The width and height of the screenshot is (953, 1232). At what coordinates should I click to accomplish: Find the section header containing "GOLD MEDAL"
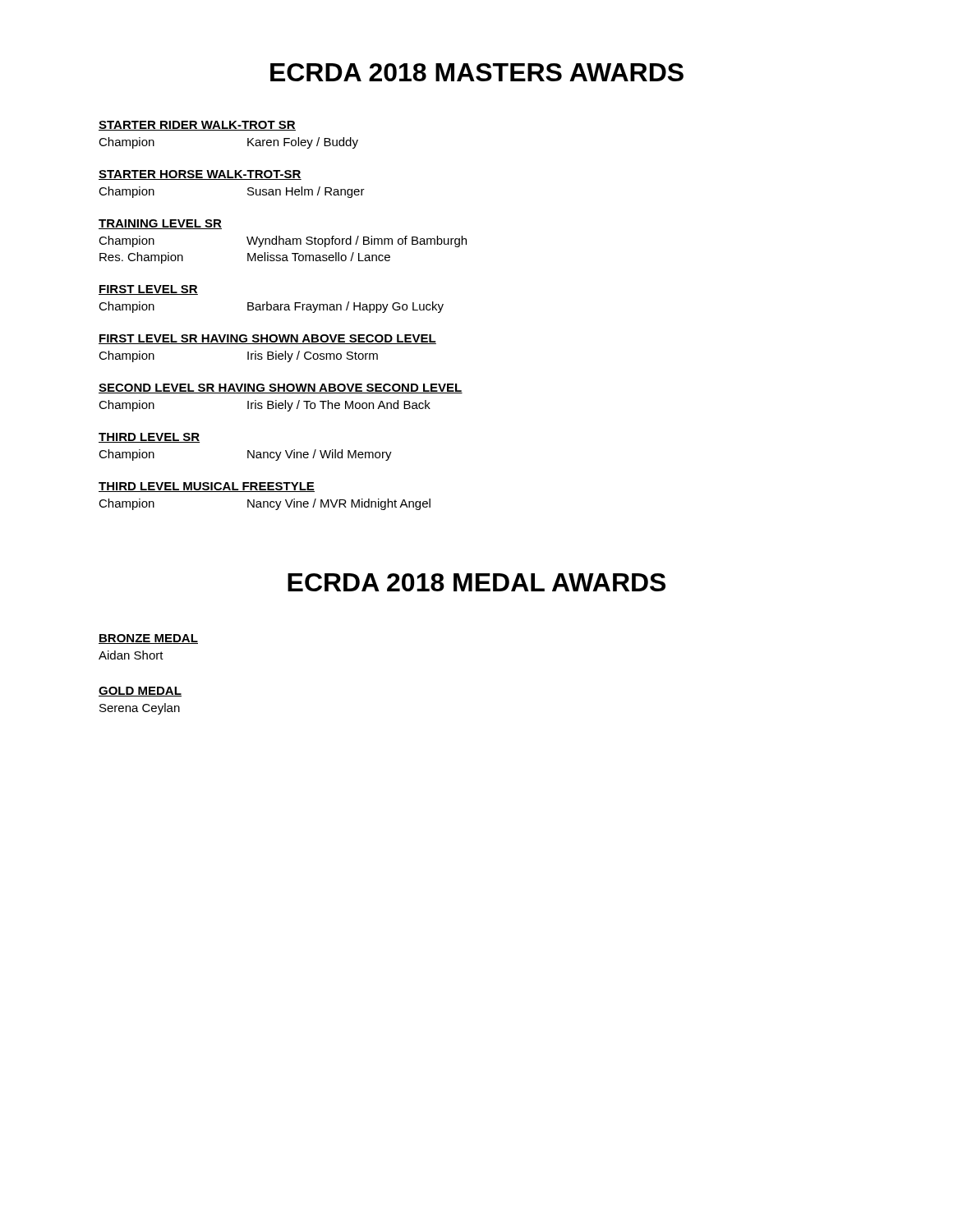tap(140, 690)
